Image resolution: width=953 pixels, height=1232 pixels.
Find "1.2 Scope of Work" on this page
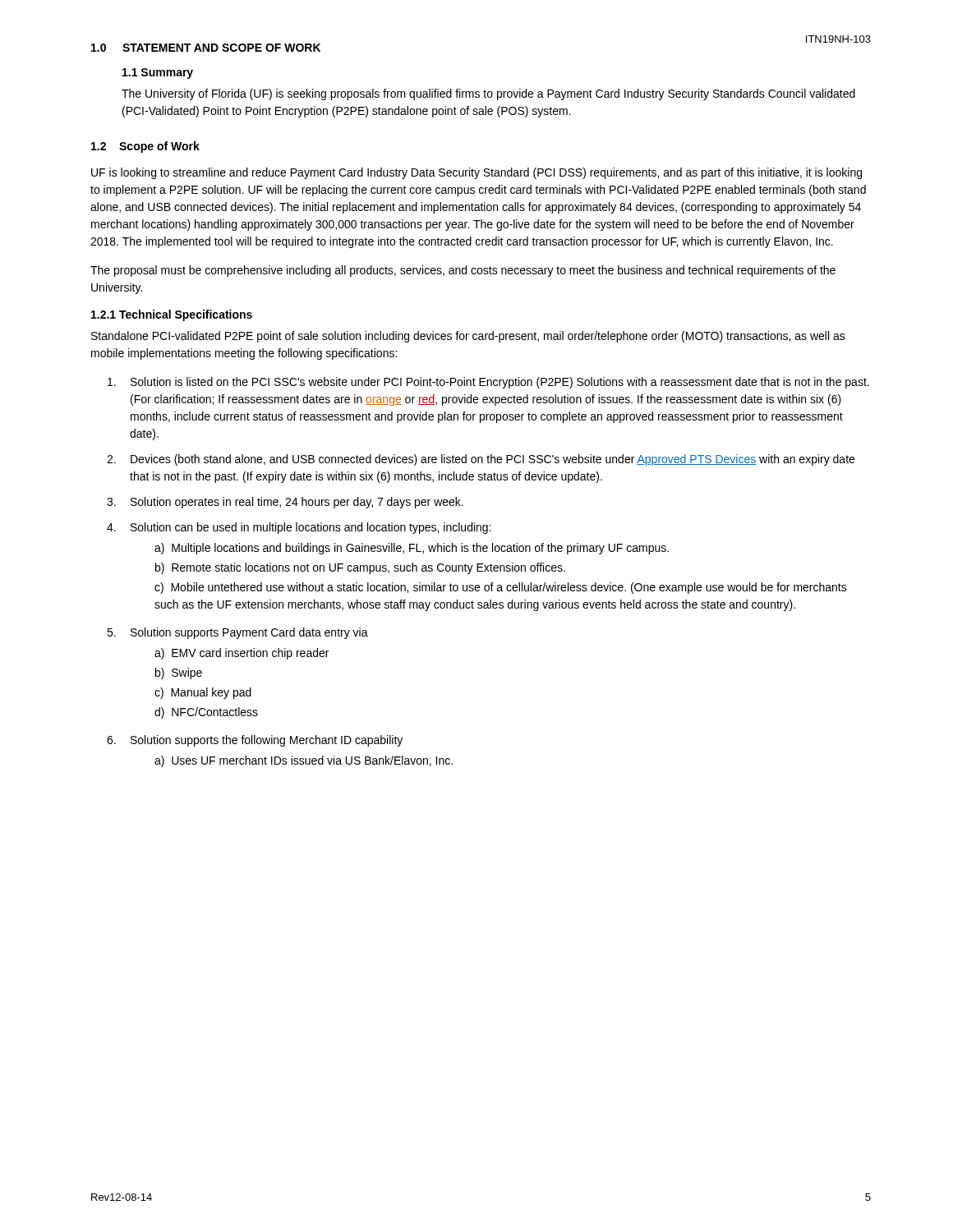tap(145, 146)
